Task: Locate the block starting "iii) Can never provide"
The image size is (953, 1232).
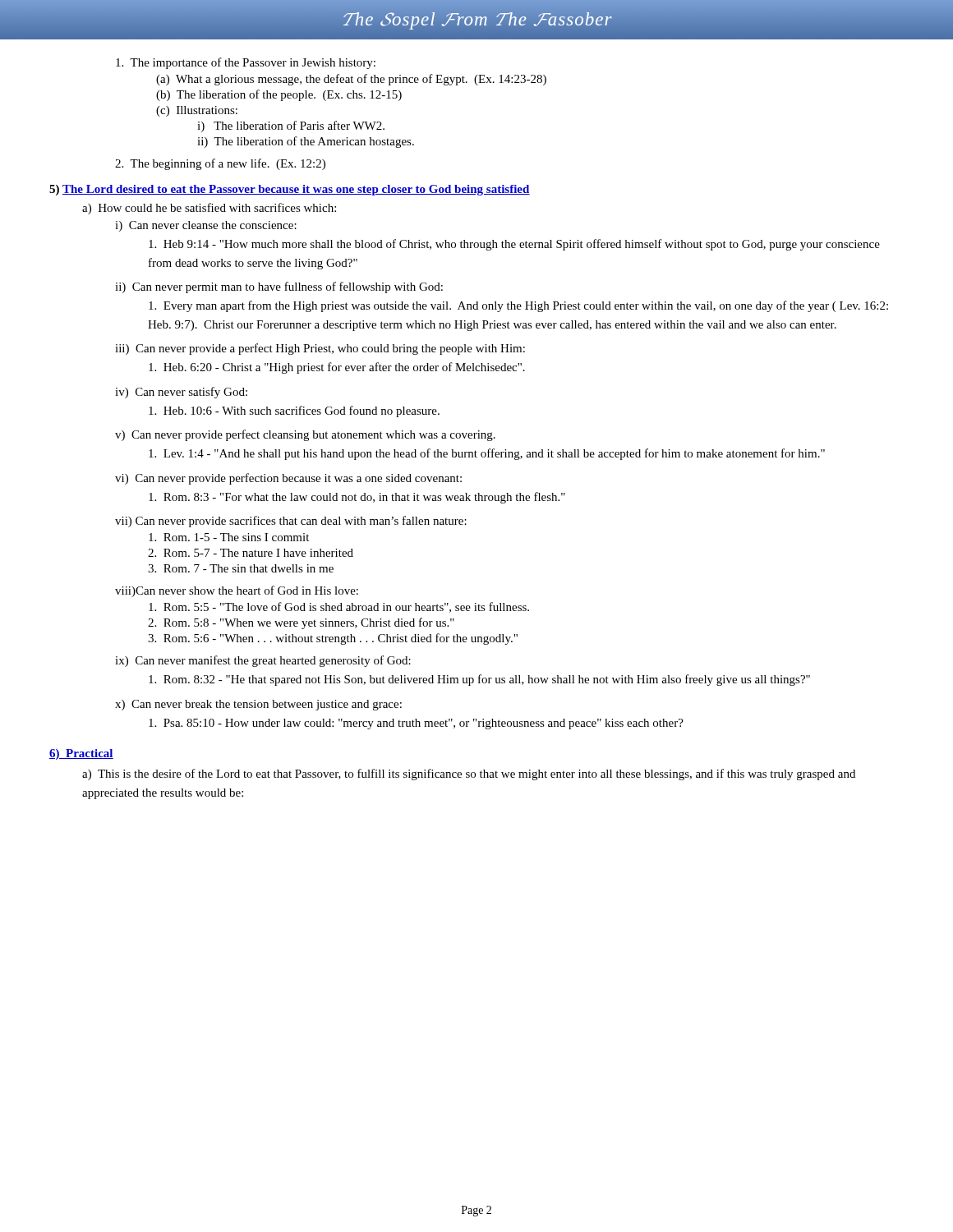Action: (x=320, y=348)
